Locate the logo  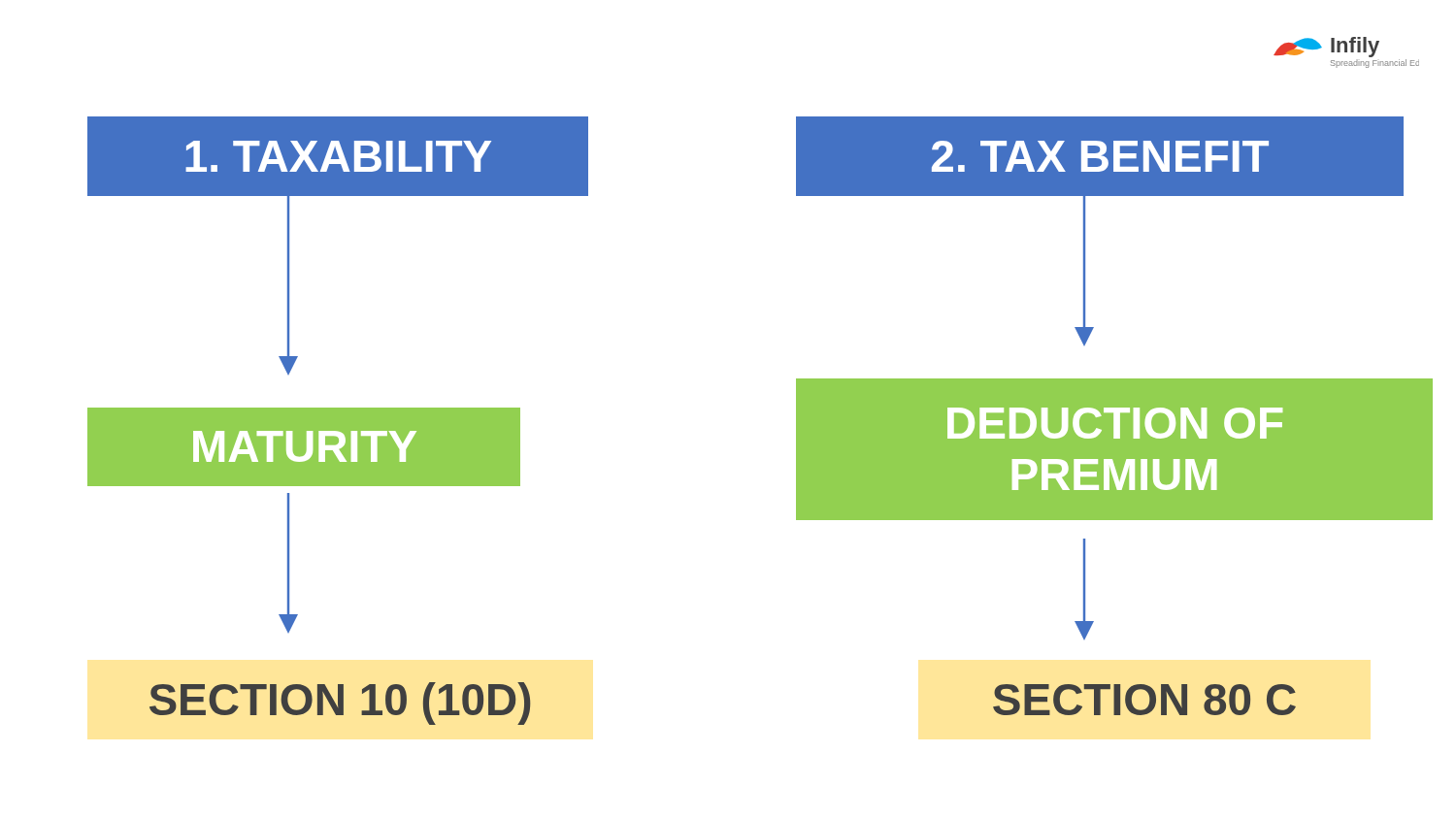[x=1341, y=50]
